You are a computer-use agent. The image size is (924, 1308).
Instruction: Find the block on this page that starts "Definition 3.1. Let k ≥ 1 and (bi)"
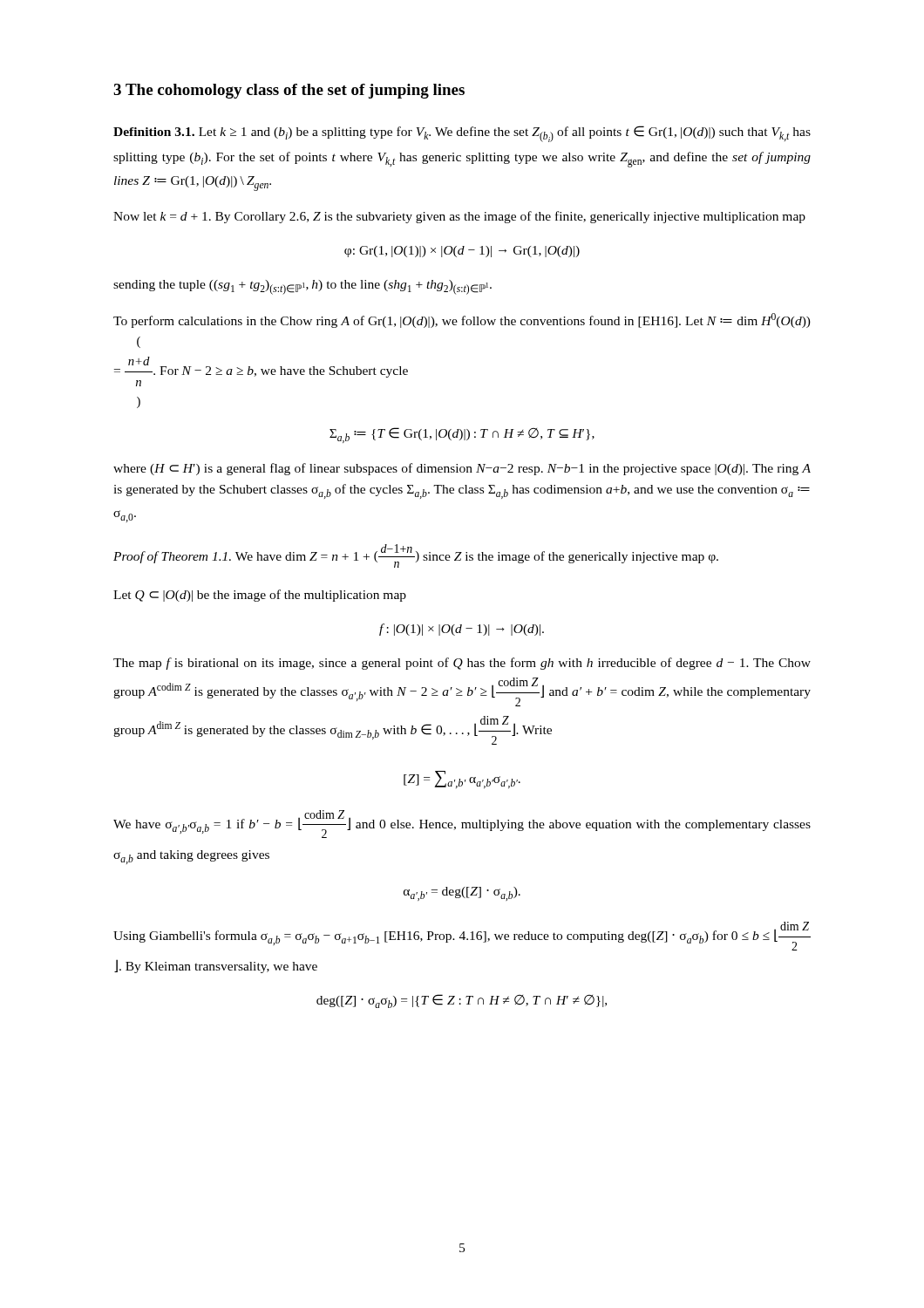pos(462,157)
